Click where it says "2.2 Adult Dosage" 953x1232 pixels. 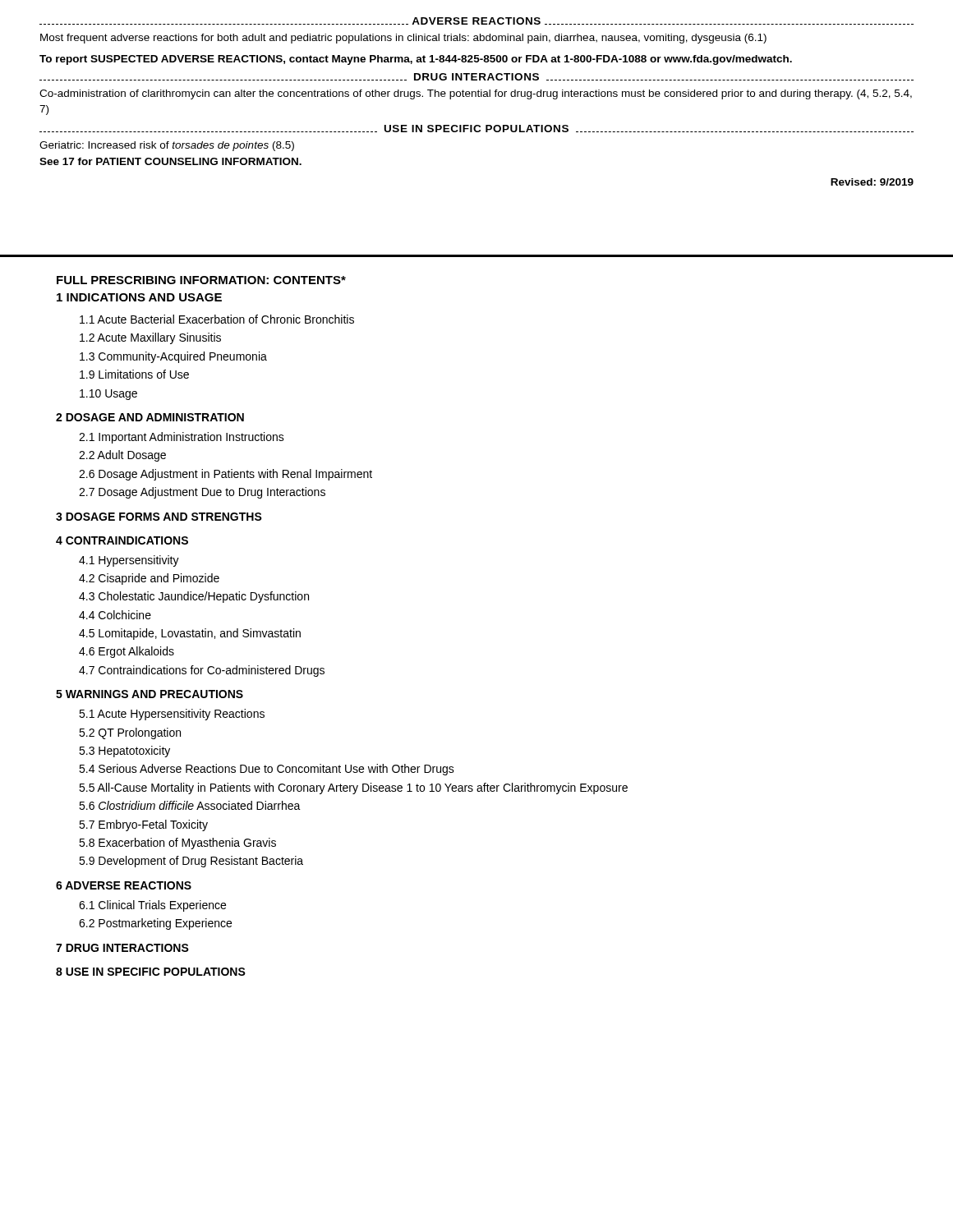(x=123, y=455)
